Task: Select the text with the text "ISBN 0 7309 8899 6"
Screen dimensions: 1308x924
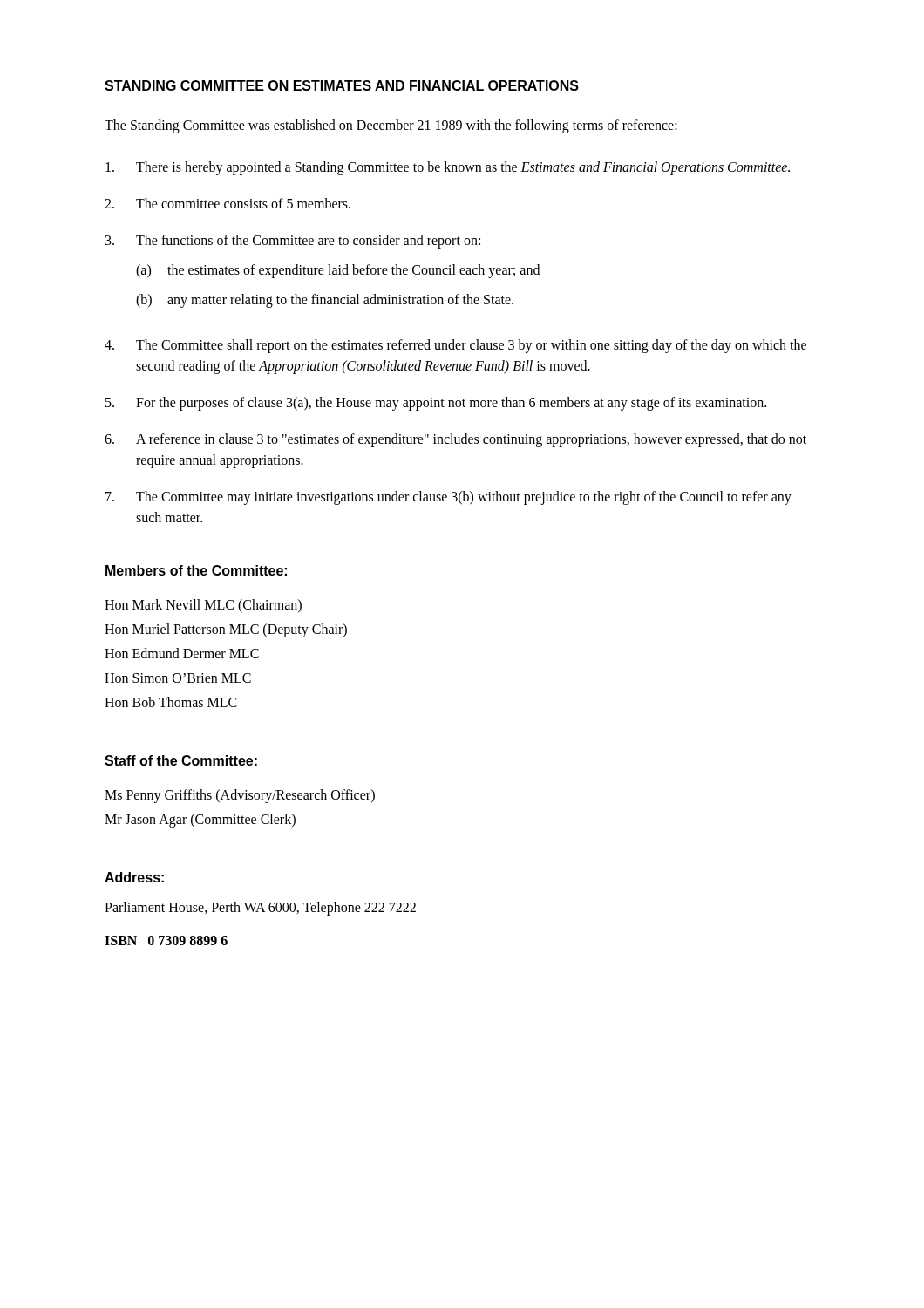Action: 166,940
